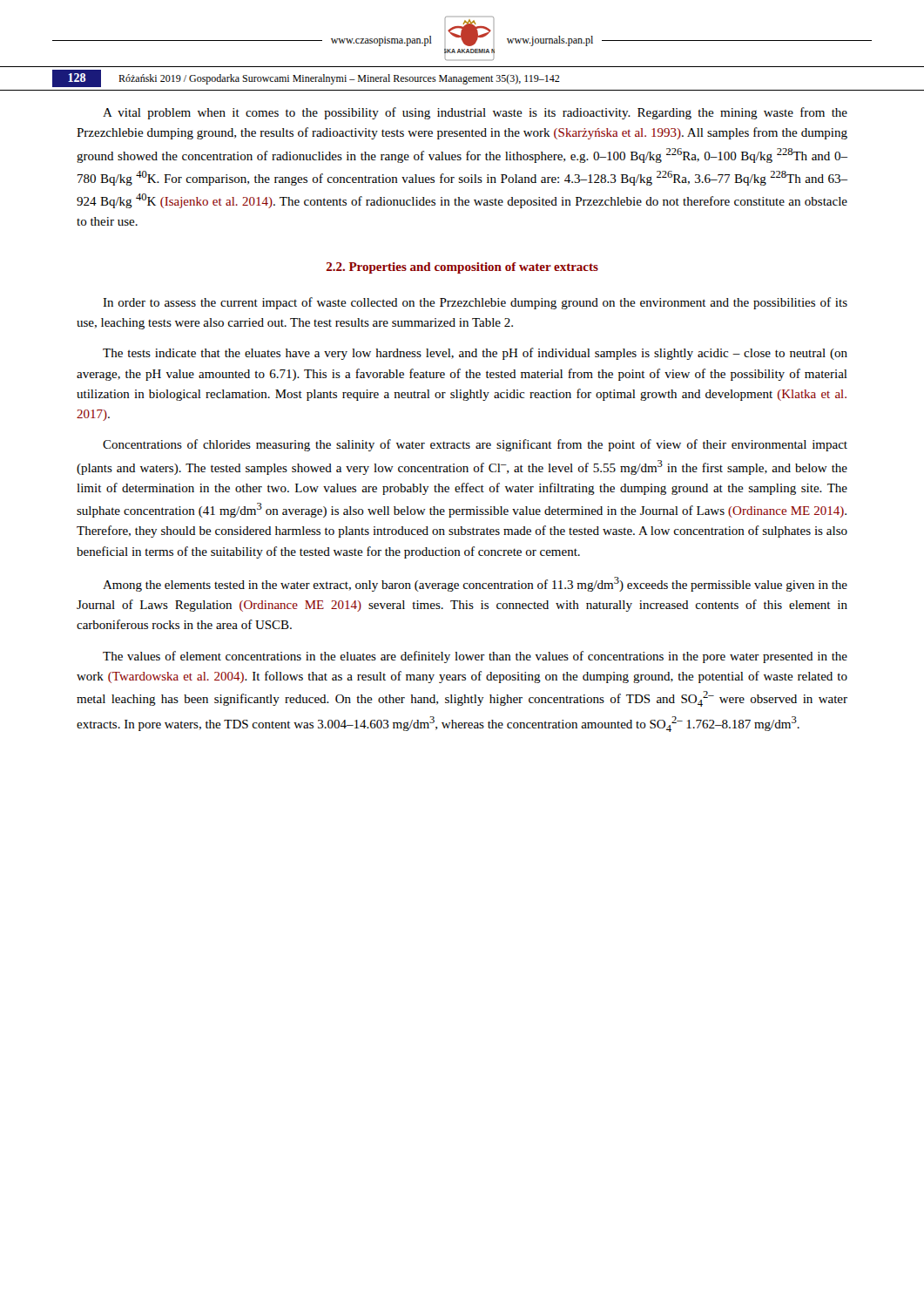924x1307 pixels.
Task: Select the text block starting "Concentrations of chlorides"
Action: coord(462,498)
